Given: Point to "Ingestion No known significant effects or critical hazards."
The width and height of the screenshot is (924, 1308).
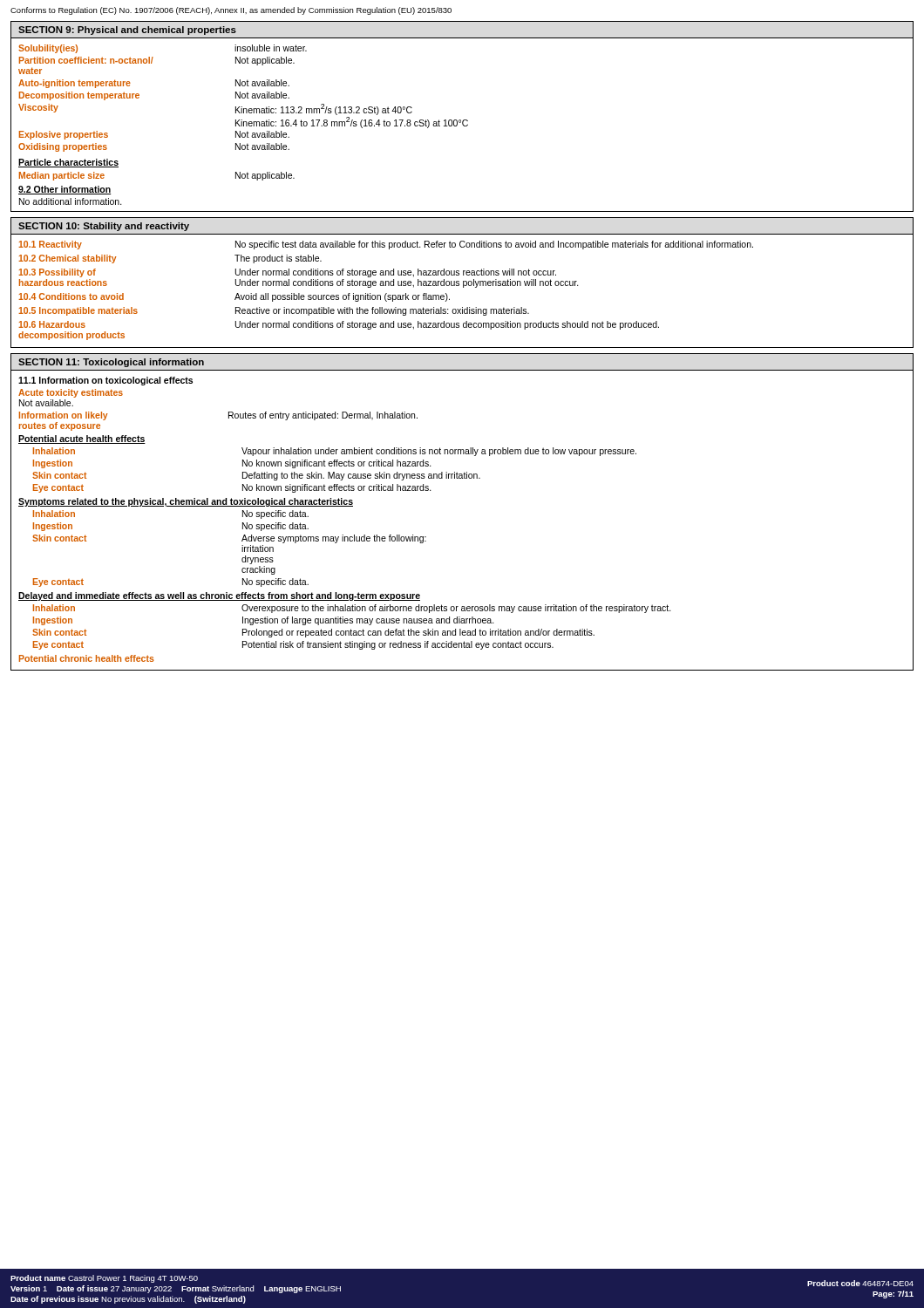Looking at the screenshot, I should coord(462,463).
